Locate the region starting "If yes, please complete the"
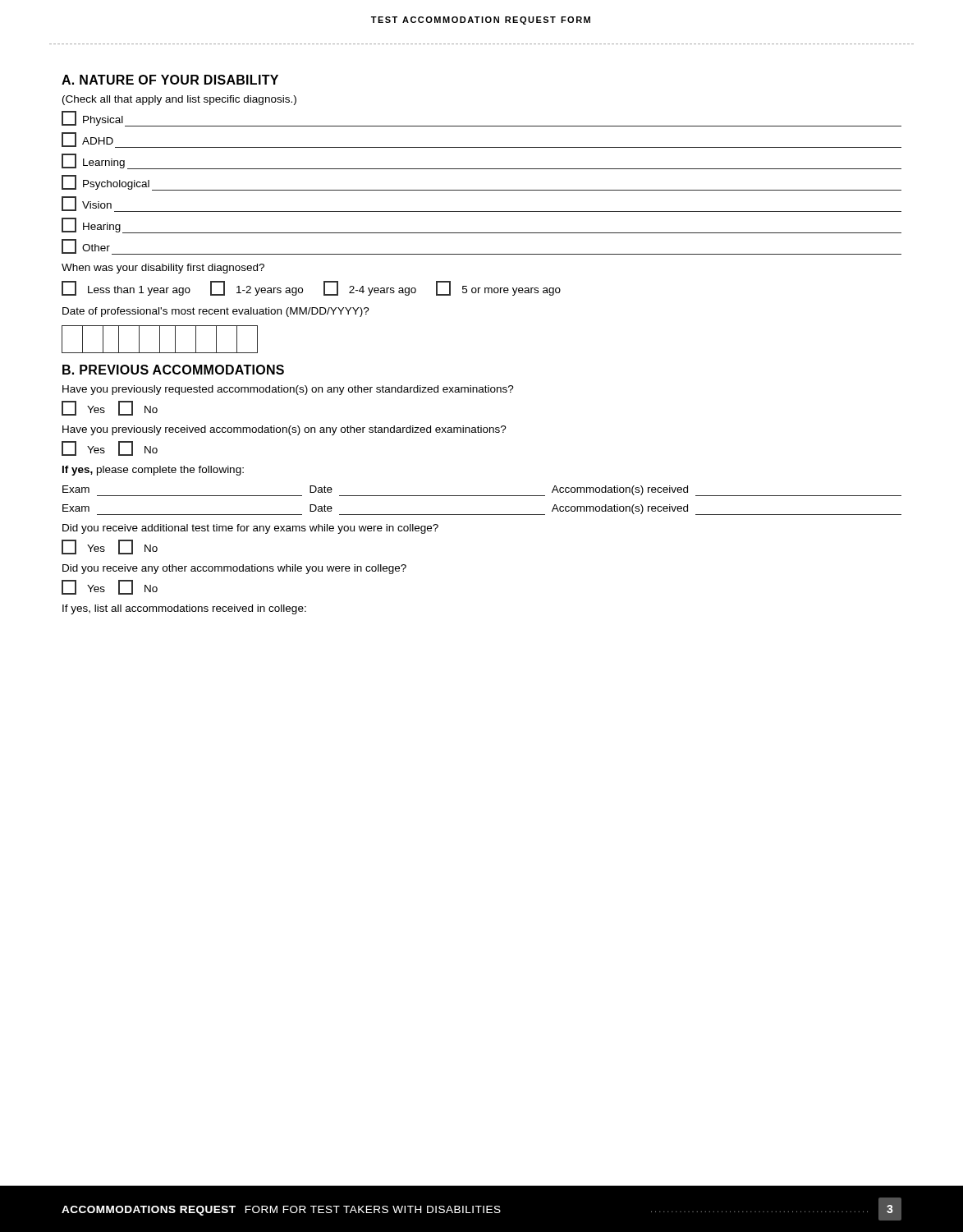The image size is (963, 1232). click(x=153, y=469)
